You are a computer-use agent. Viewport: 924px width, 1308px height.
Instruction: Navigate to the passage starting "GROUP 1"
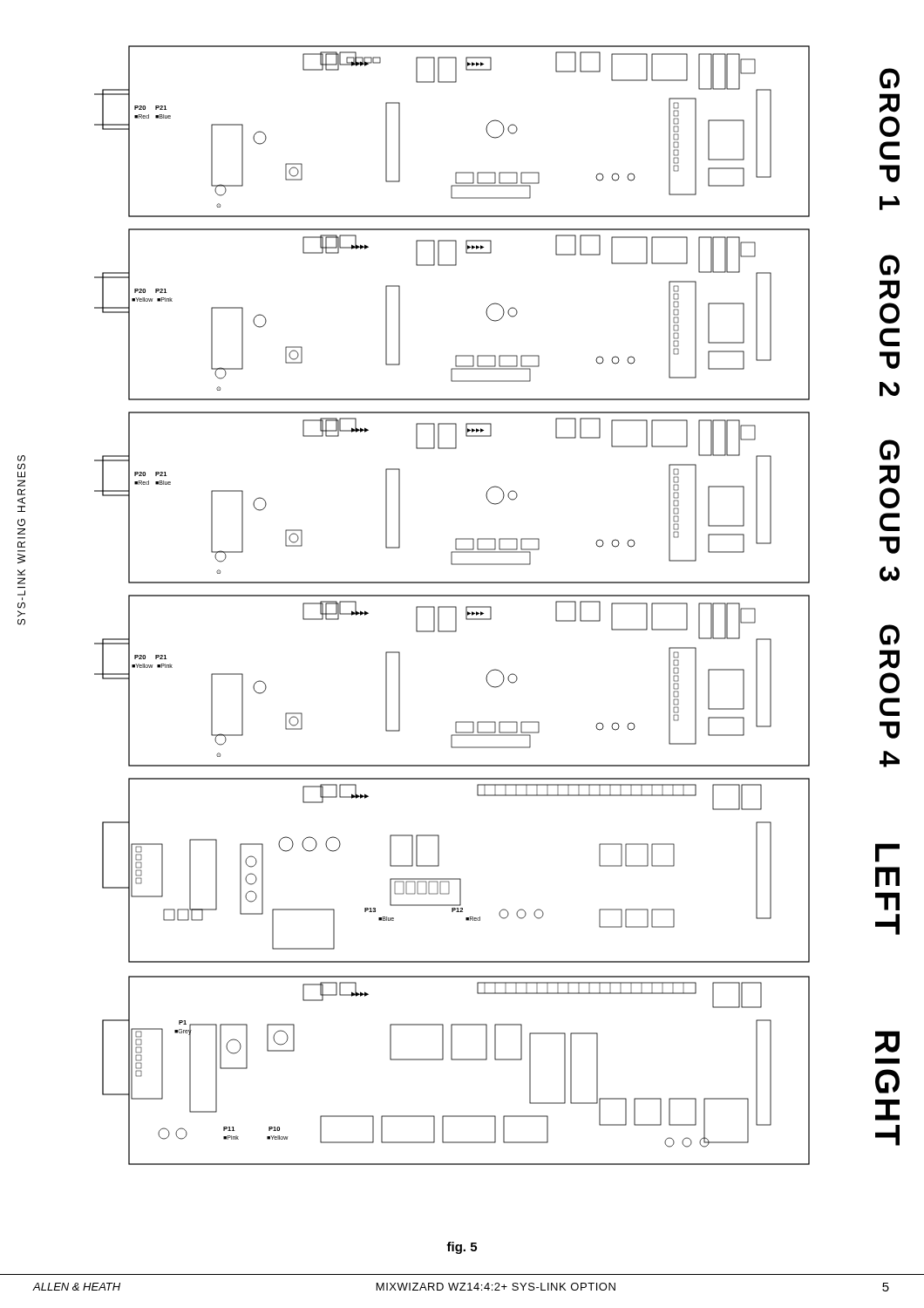(x=890, y=139)
